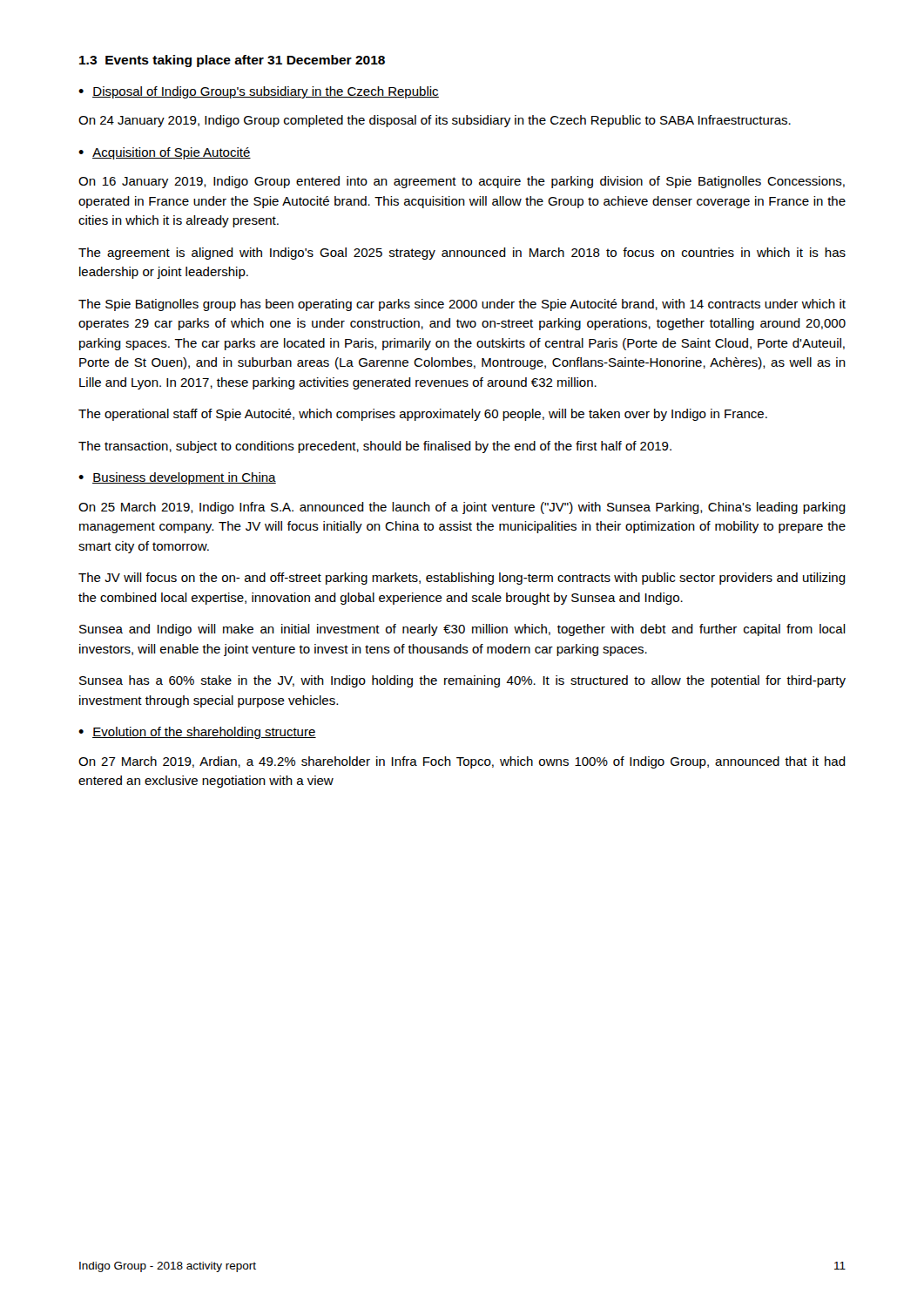
Task: Where is the passage that starts "The agreement is aligned with Indigo's Goal 2025"?
Action: pyautogui.click(x=462, y=262)
